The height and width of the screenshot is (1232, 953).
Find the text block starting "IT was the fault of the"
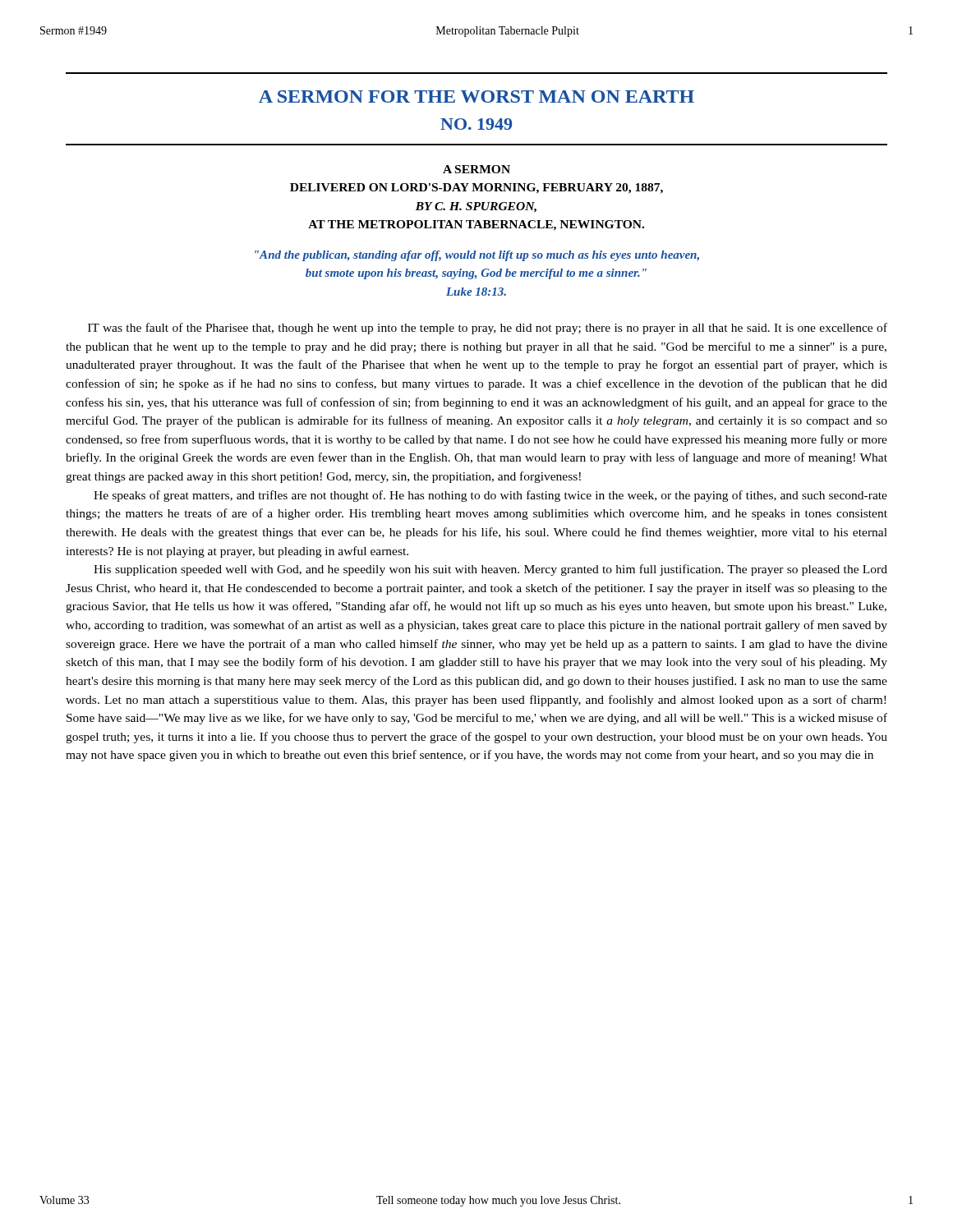pos(476,402)
